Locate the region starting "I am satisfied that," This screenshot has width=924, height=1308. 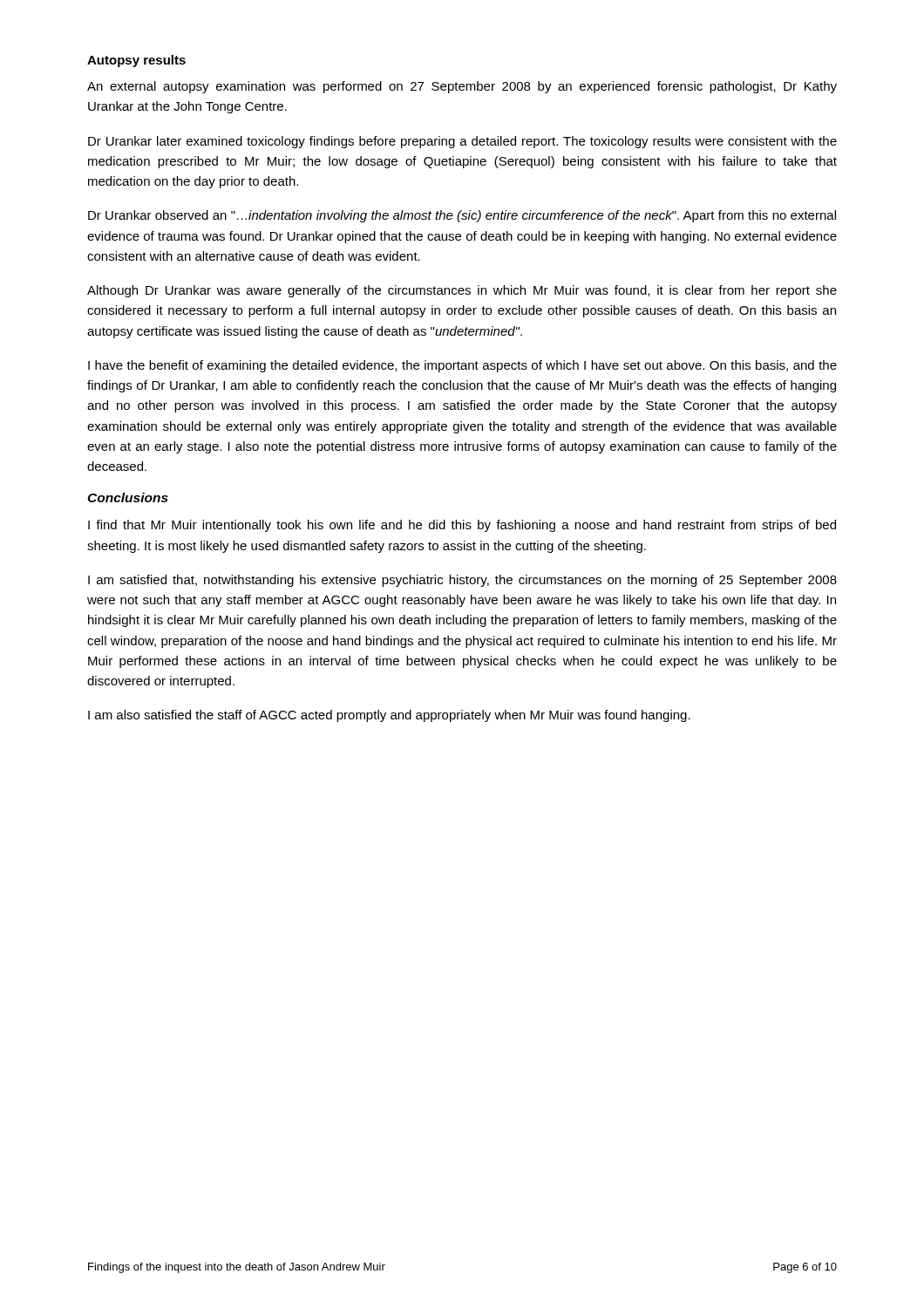point(462,630)
